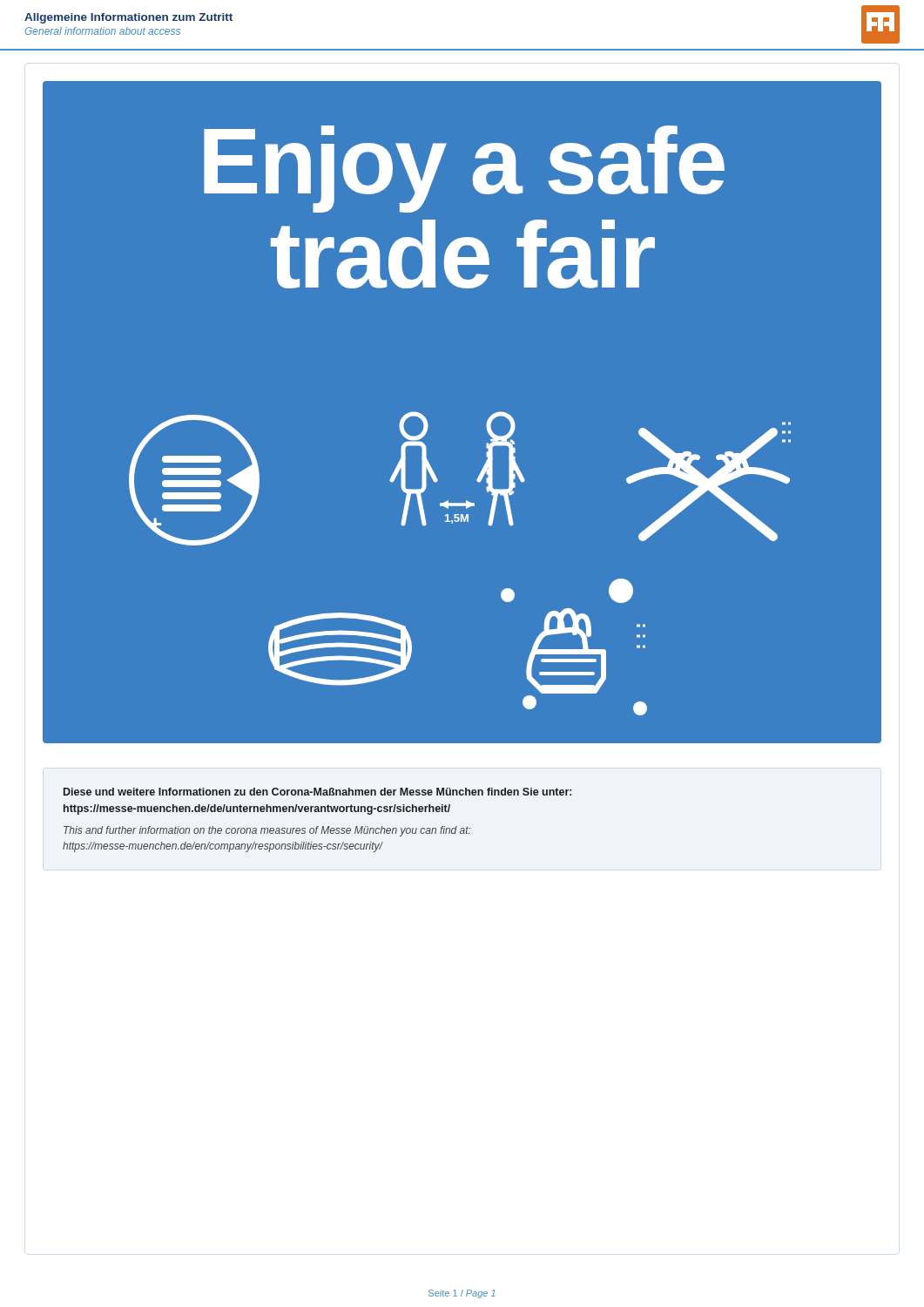Locate the infographic
This screenshot has width=924, height=1307.
click(x=462, y=412)
